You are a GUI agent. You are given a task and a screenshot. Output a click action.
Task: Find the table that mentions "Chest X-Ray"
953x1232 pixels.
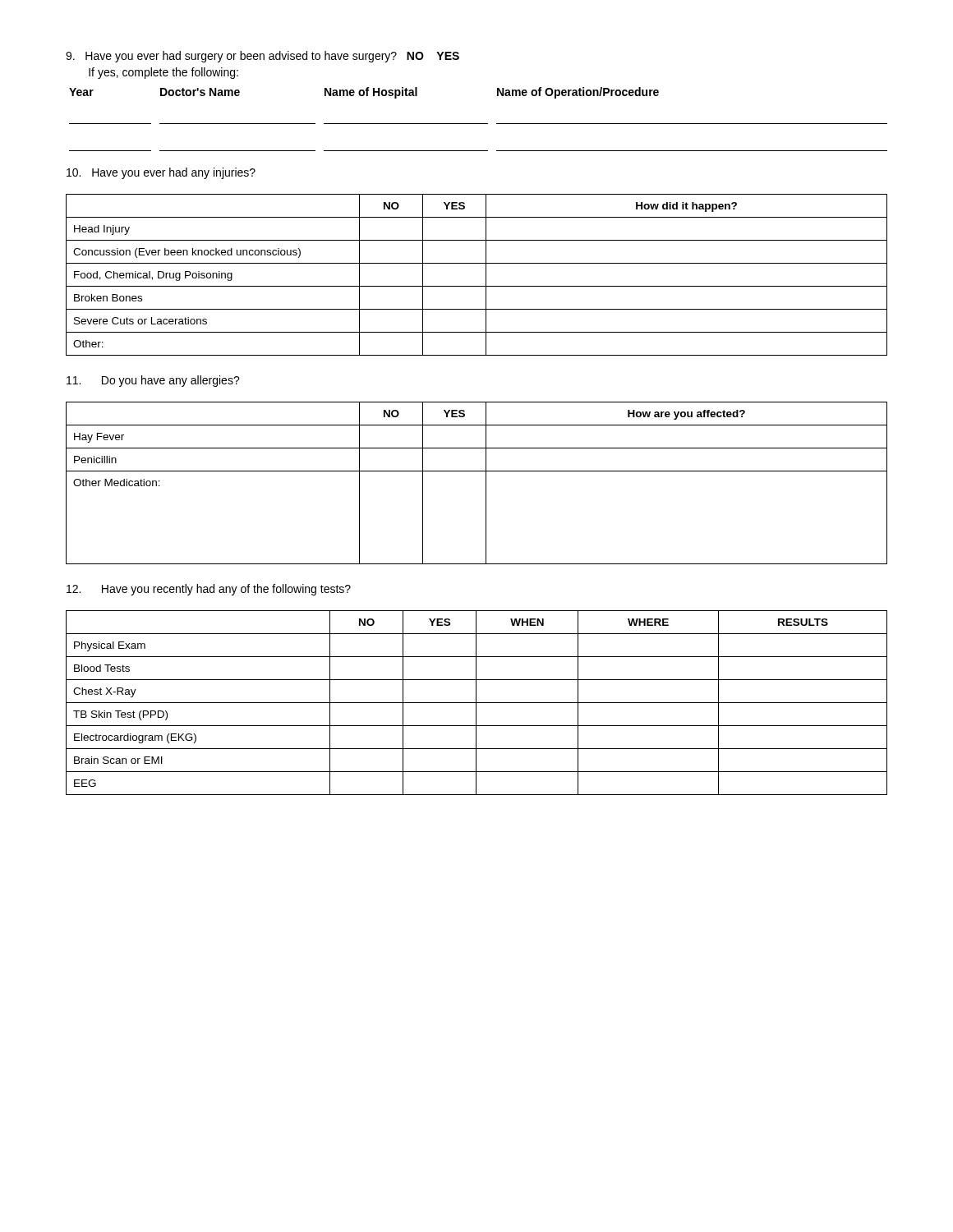(476, 703)
